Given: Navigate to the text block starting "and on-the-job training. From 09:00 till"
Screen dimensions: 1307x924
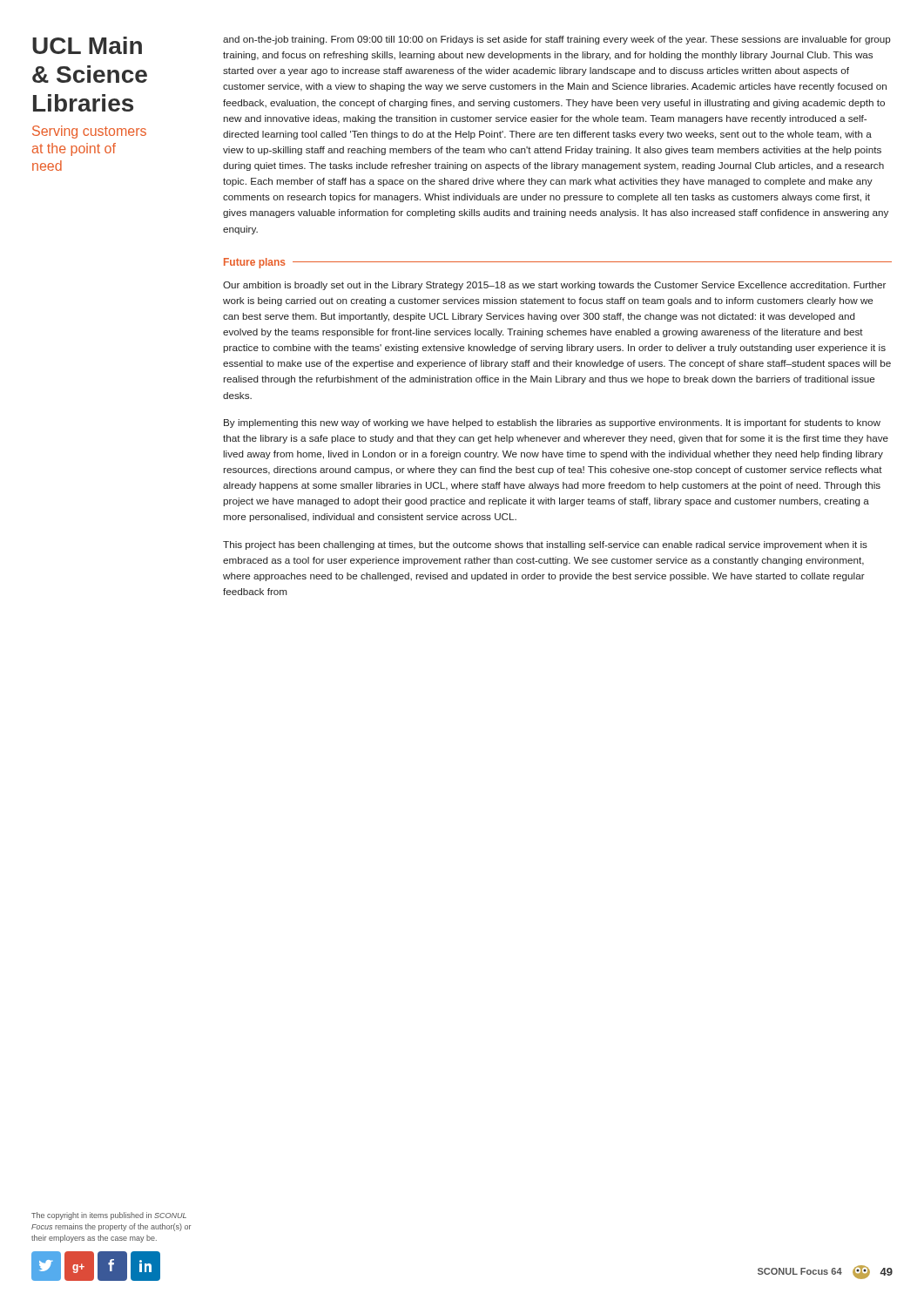Looking at the screenshot, I should click(557, 134).
